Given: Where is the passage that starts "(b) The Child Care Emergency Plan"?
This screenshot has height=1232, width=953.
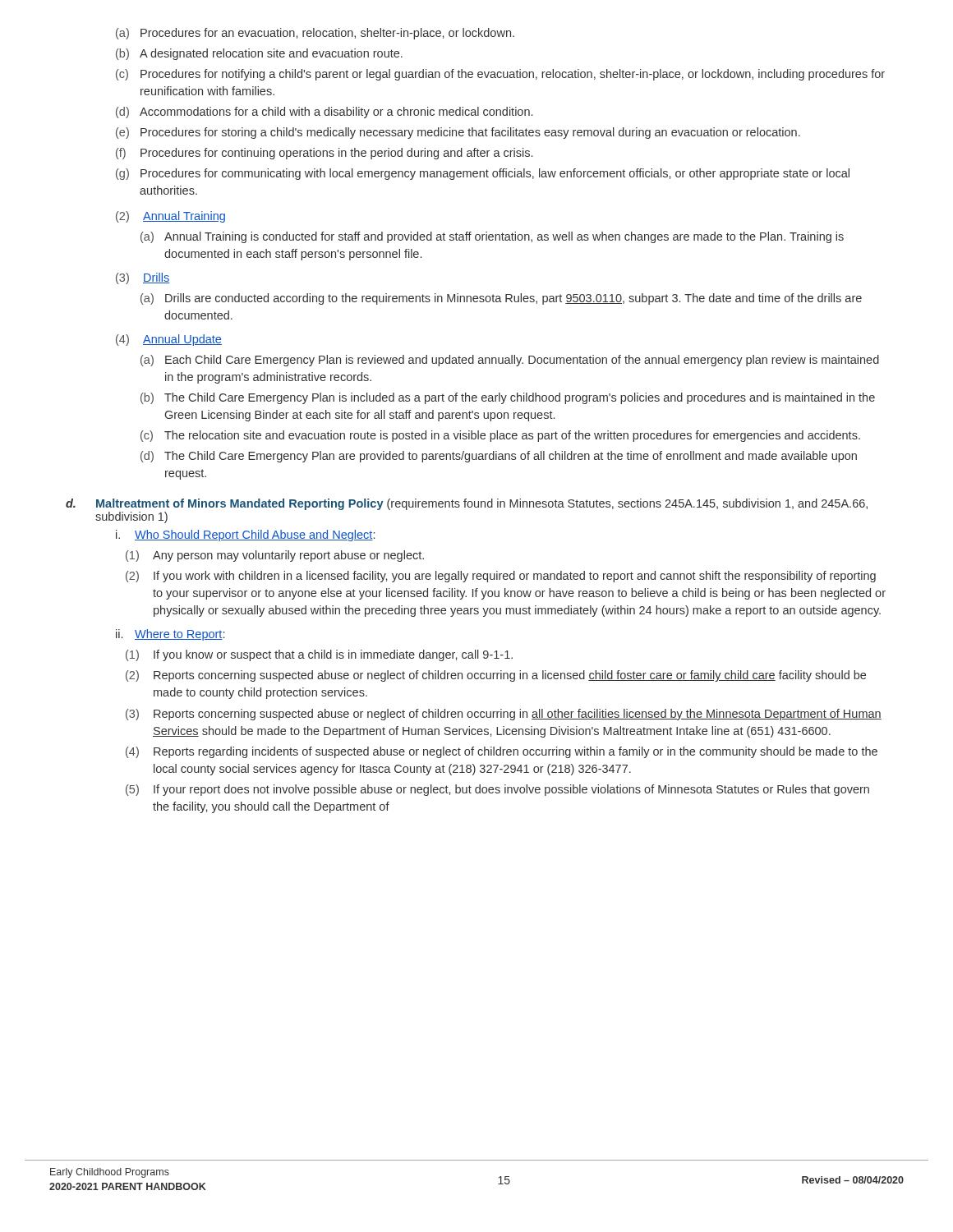Looking at the screenshot, I should tap(513, 407).
